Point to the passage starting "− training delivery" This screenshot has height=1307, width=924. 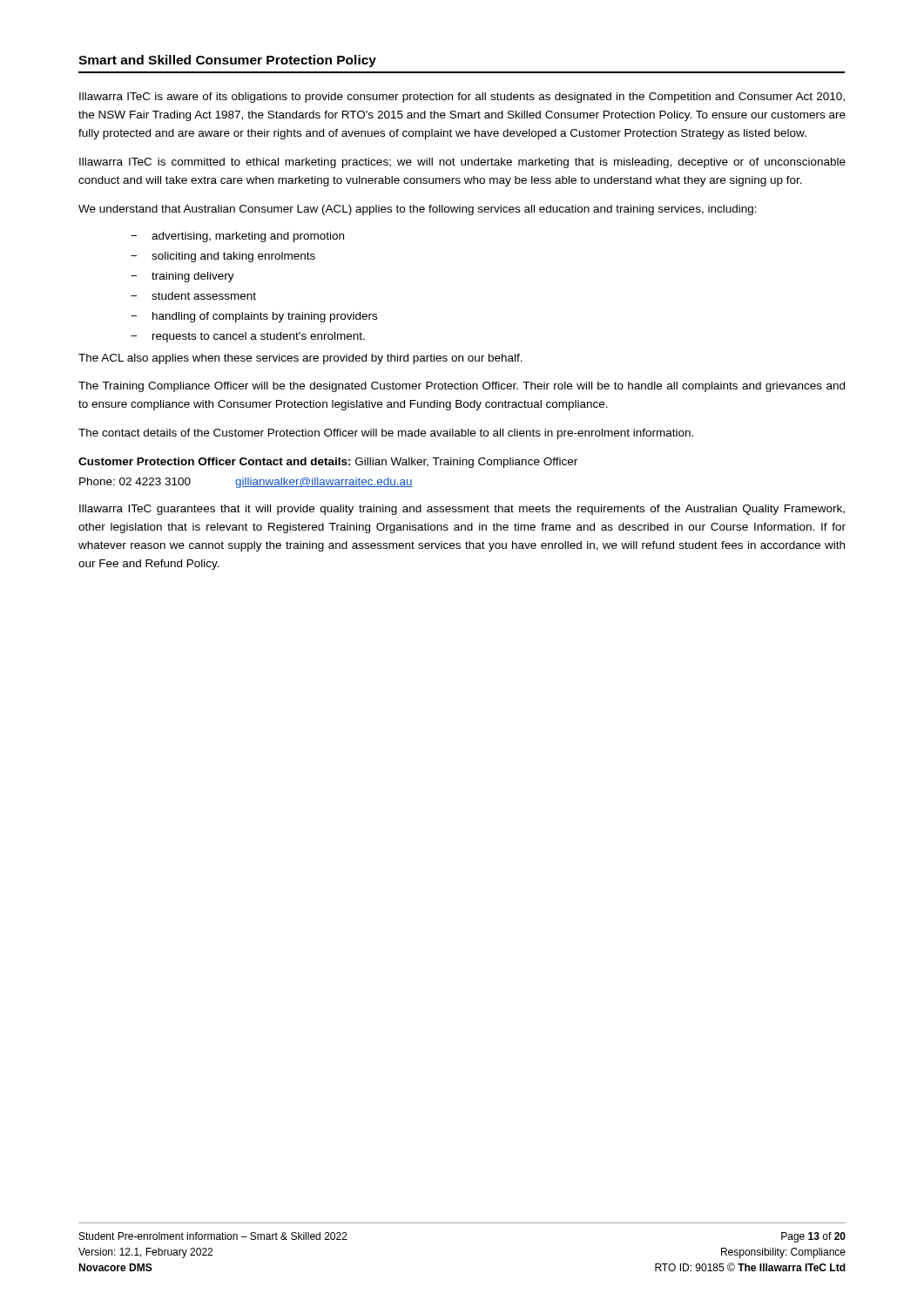click(182, 275)
